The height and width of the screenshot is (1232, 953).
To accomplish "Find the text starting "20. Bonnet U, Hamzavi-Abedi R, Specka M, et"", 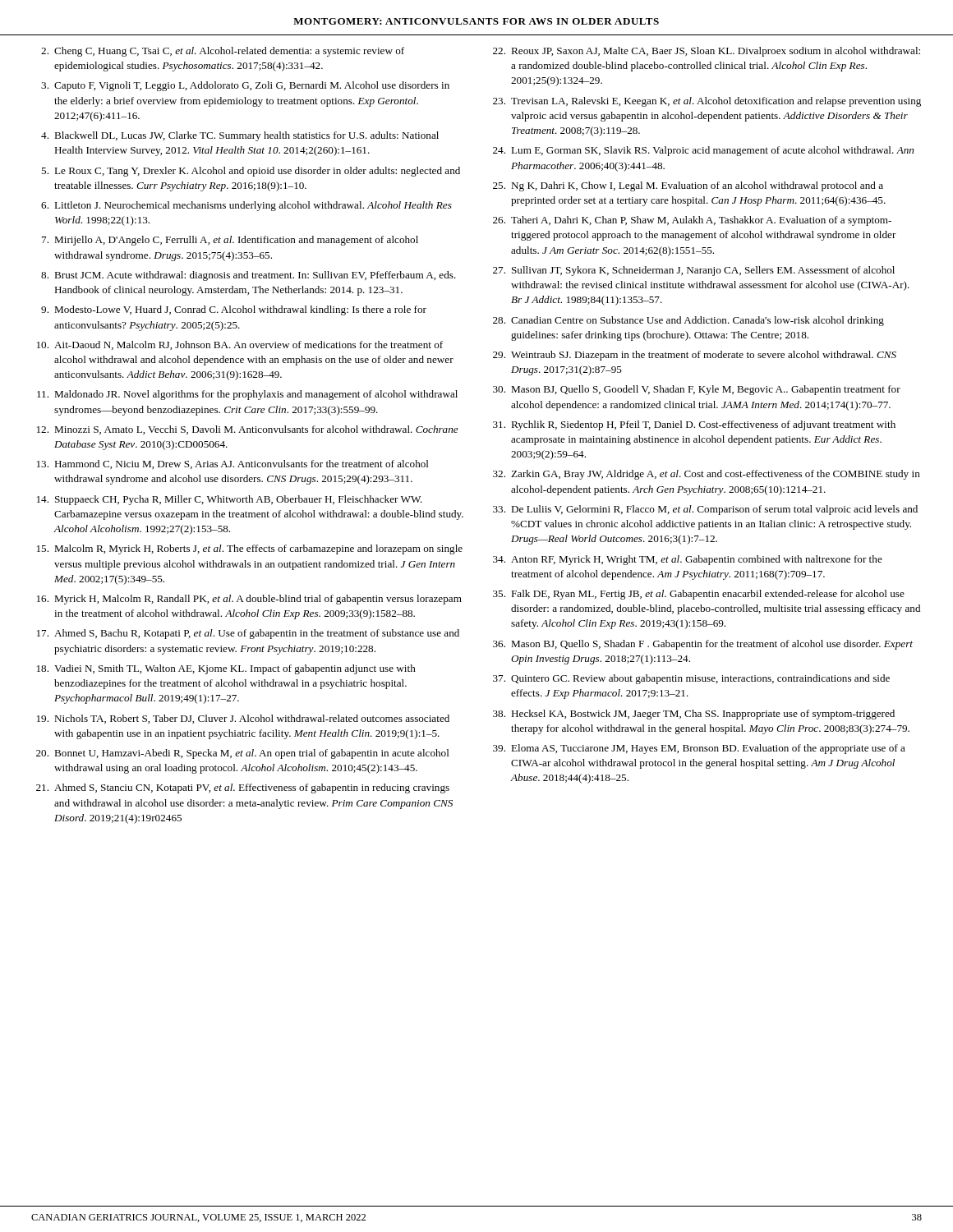I will [248, 761].
